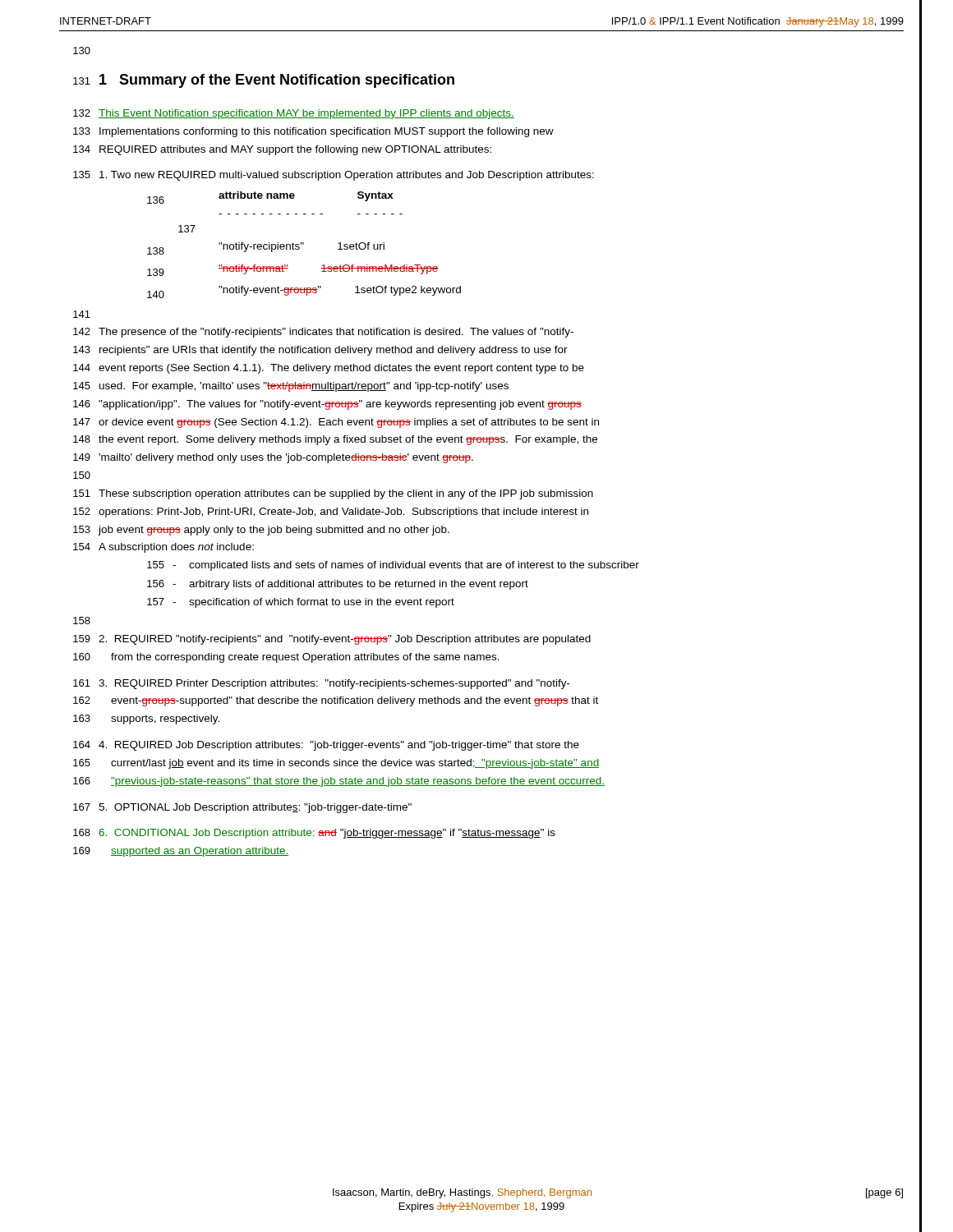
Task: Click on the passage starting "155 - complicated lists and sets"
Action: [x=518, y=566]
